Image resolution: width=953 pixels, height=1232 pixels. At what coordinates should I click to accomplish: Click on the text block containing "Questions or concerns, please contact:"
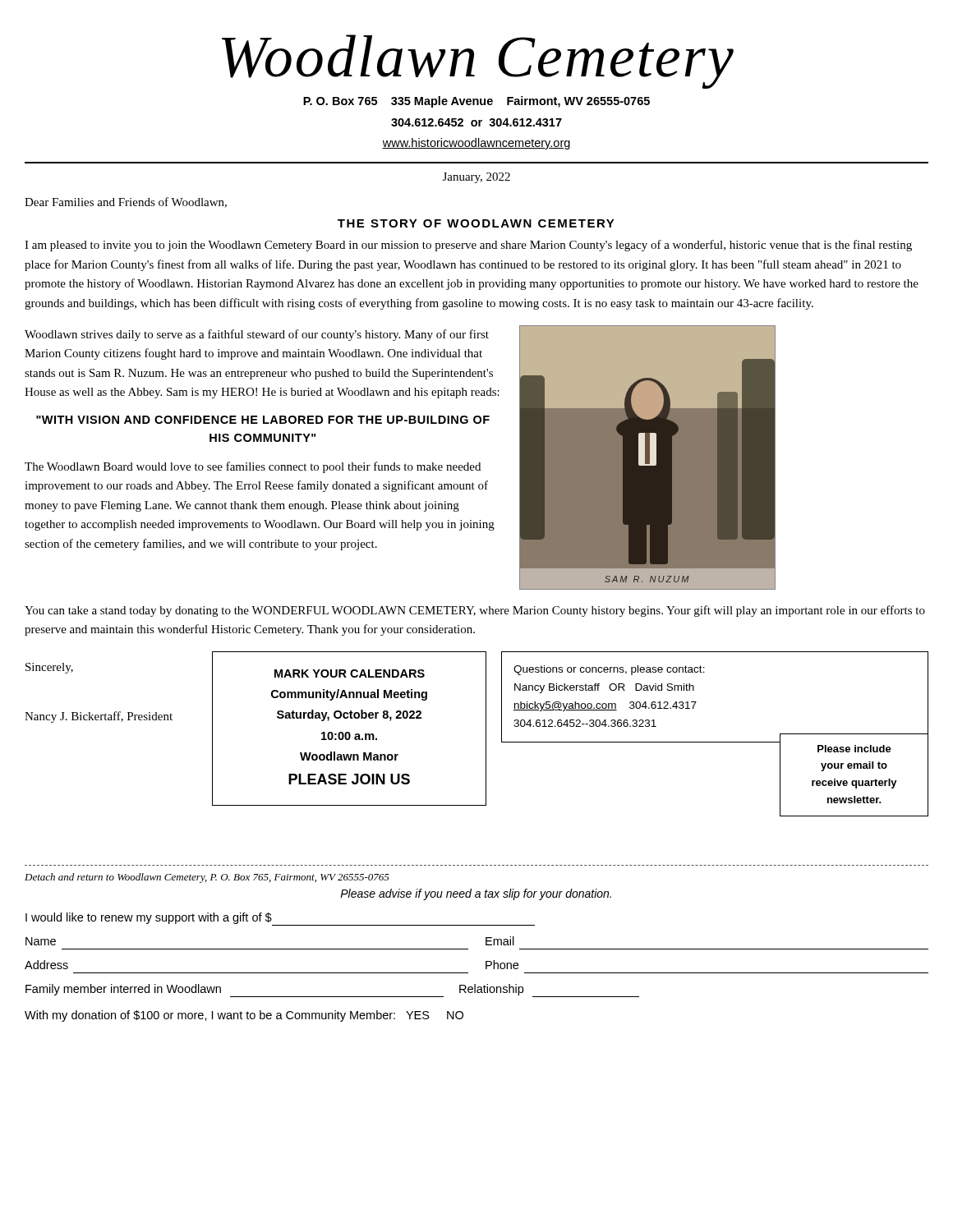point(609,696)
